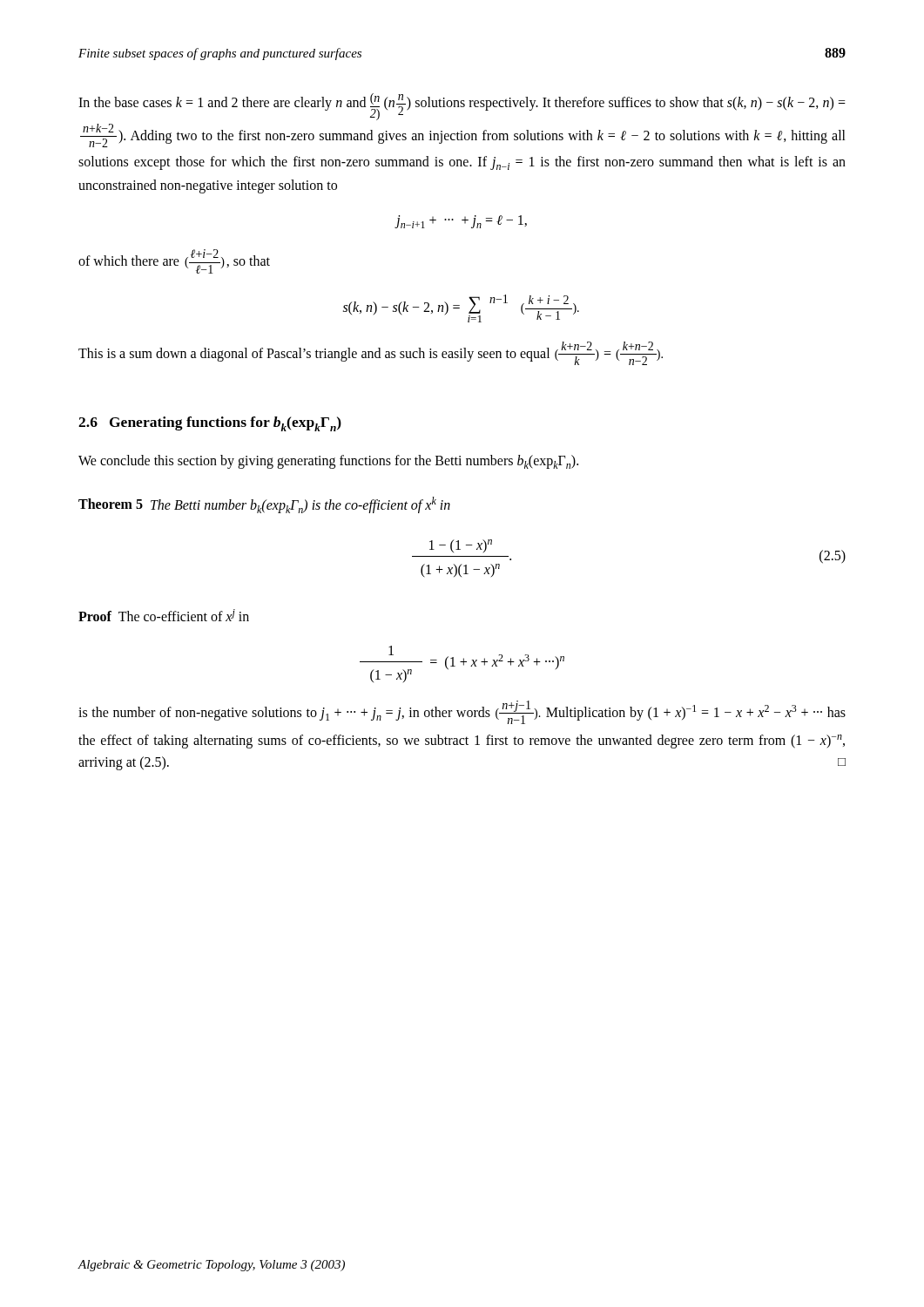The height and width of the screenshot is (1307, 924).
Task: Locate the text block that says "This is a sum down"
Action: tap(371, 355)
